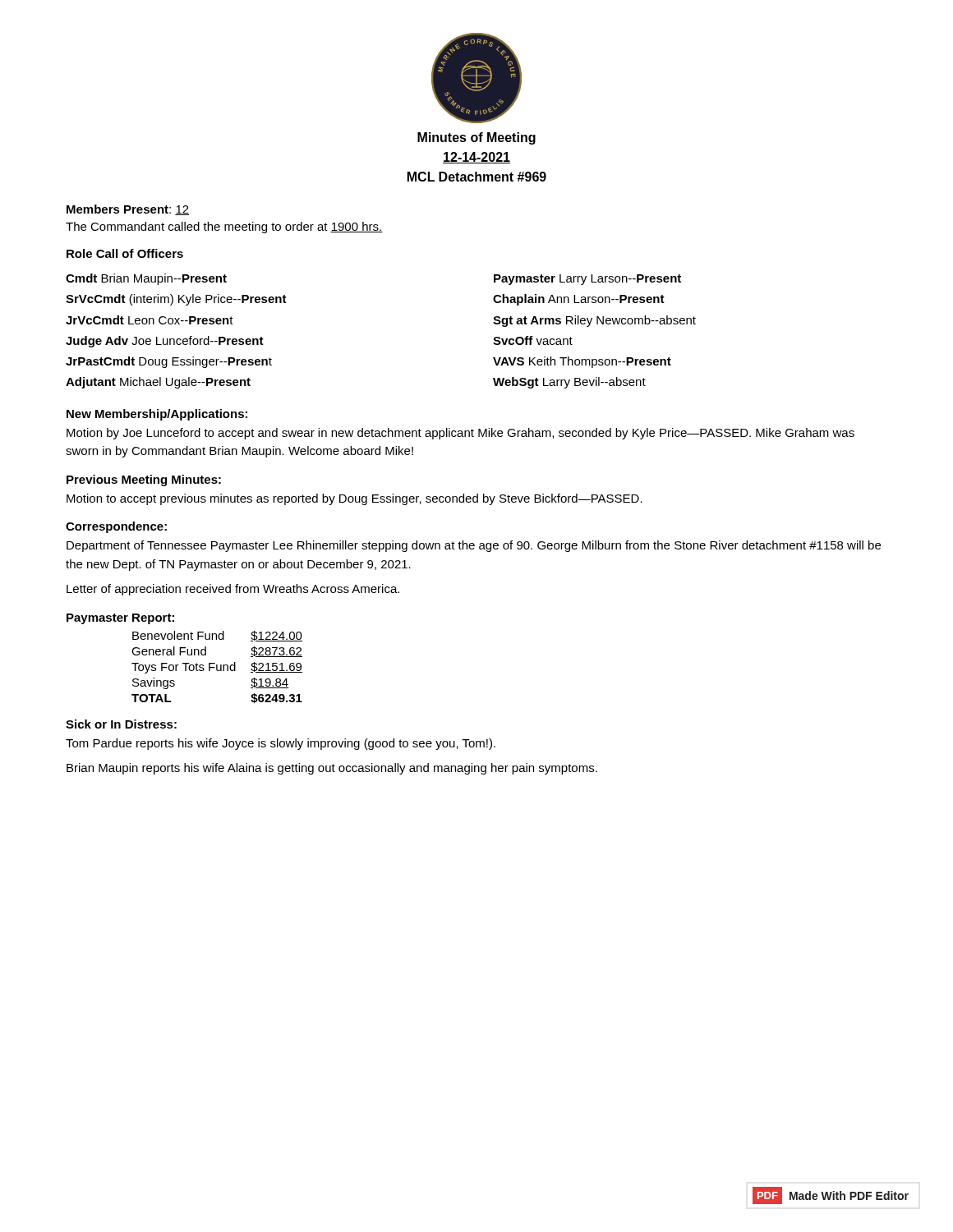Point to "Previous Meeting Minutes:"

click(144, 479)
